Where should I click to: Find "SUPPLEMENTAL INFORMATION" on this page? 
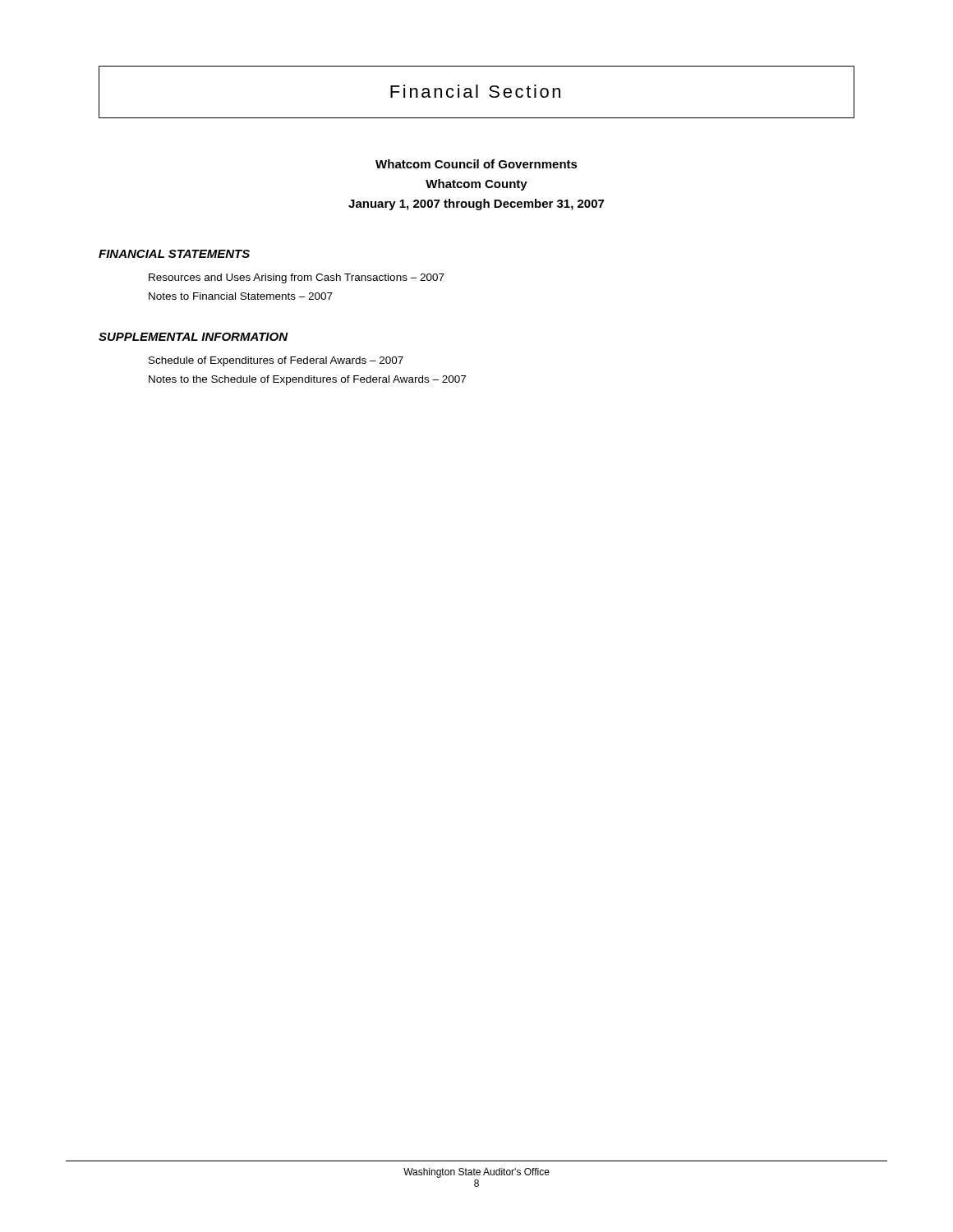pos(193,336)
